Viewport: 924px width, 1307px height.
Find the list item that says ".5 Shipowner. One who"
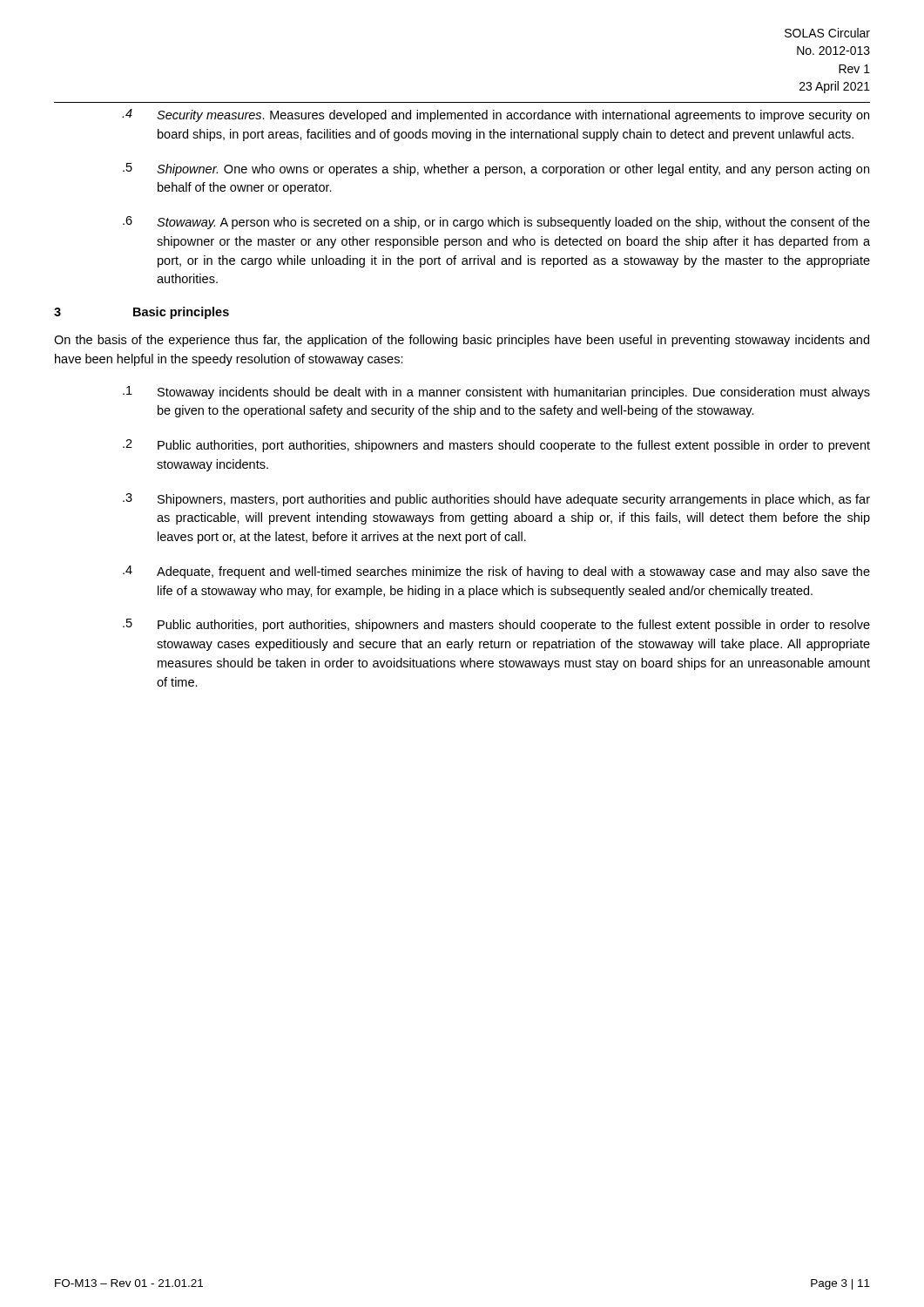pos(462,179)
